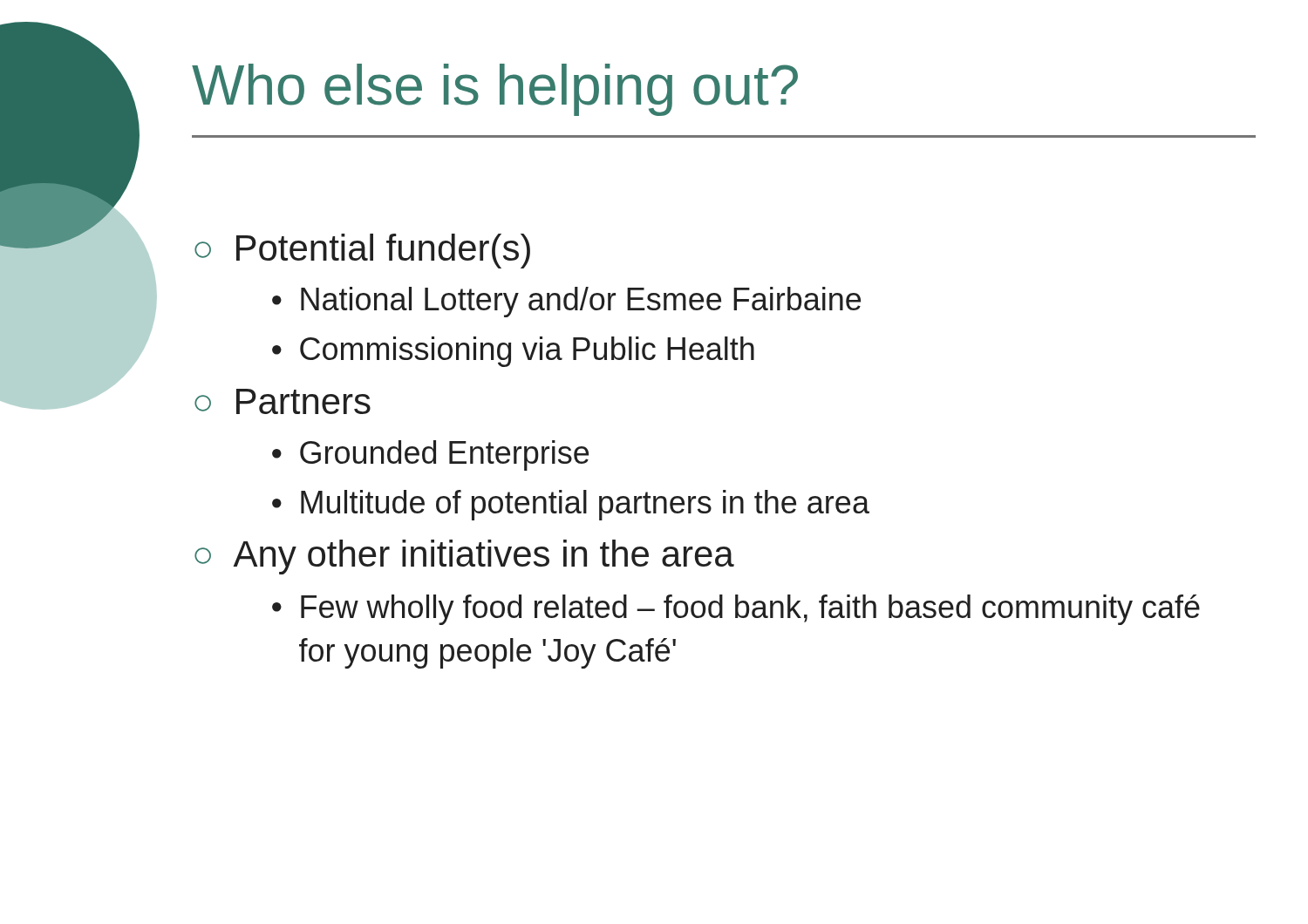Locate the list item that says "○ Partners"

tap(282, 402)
